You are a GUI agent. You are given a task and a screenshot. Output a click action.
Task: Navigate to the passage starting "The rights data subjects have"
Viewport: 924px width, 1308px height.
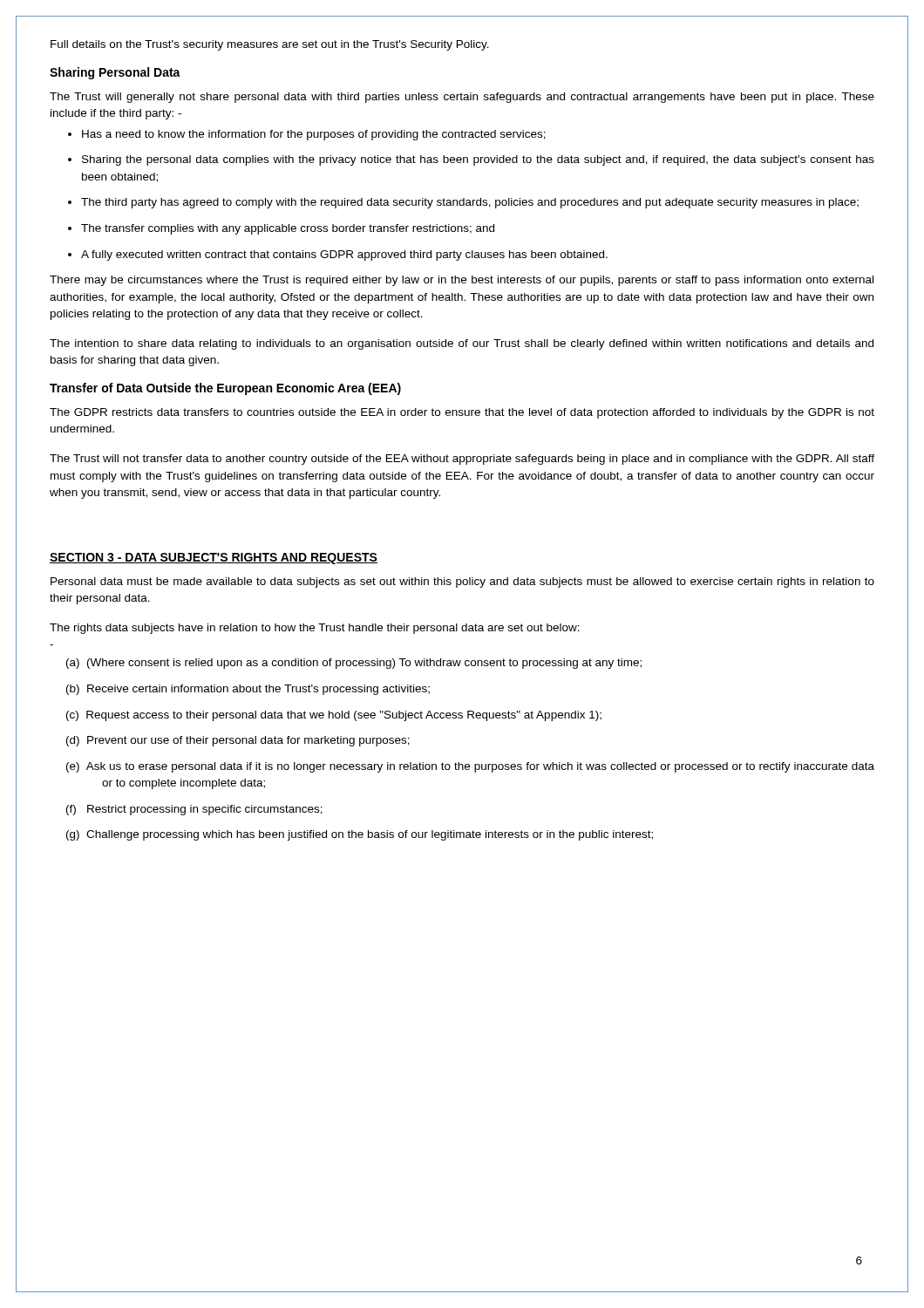(x=315, y=627)
